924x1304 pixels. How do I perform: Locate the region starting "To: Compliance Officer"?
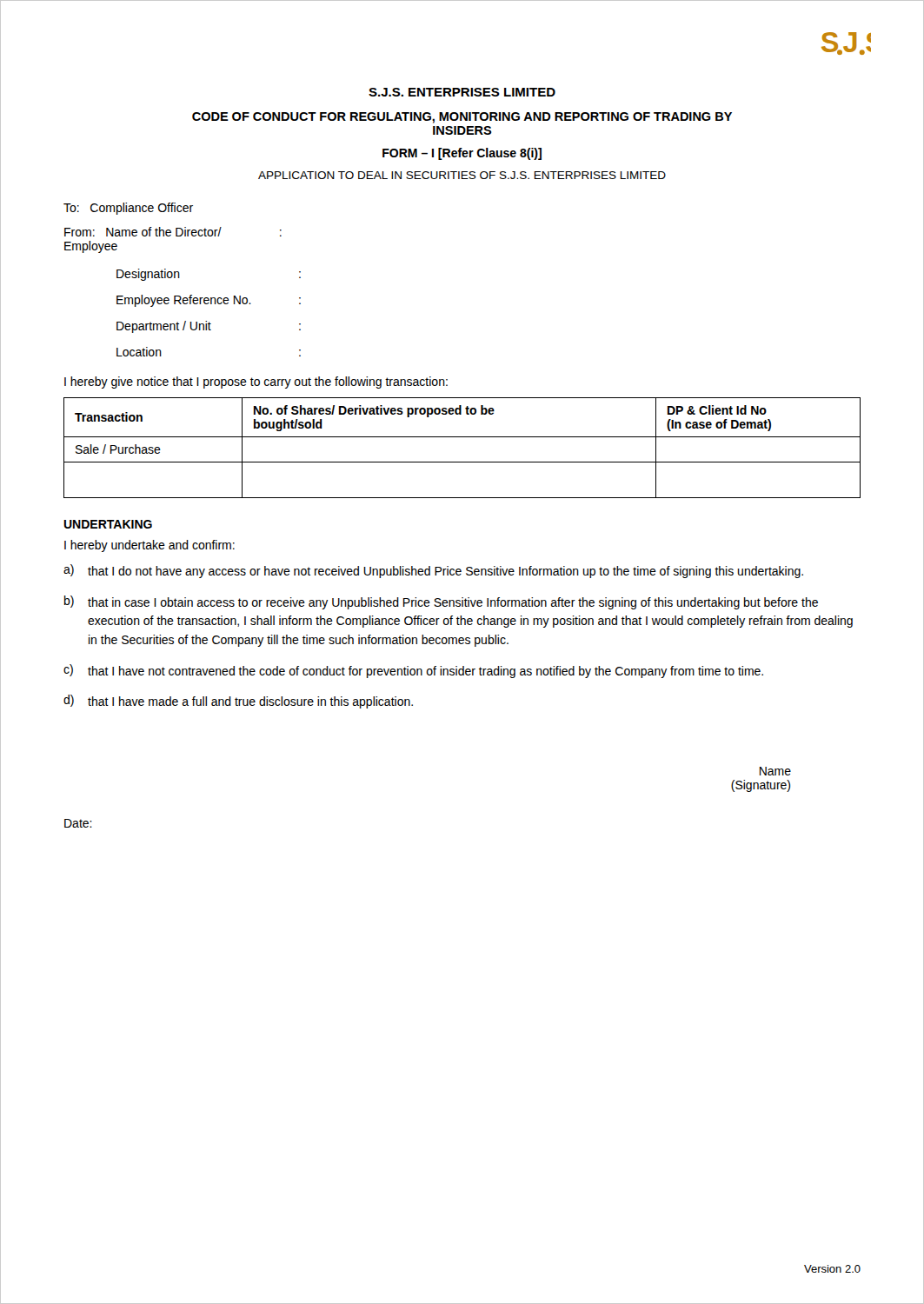(x=128, y=208)
